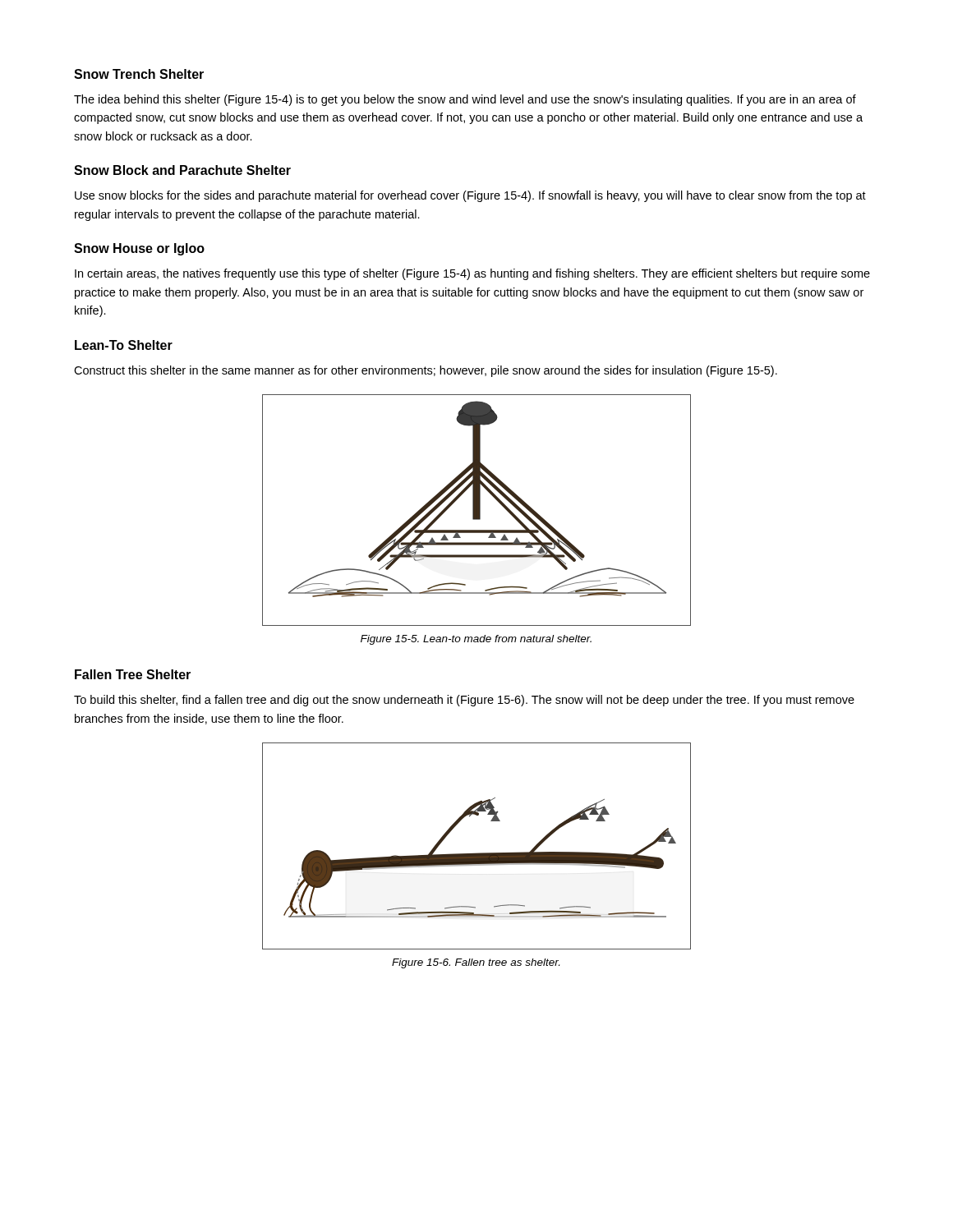953x1232 pixels.
Task: Locate the caption with the text "Figure 15-5. Lean-to made from natural shelter."
Action: pyautogui.click(x=476, y=639)
